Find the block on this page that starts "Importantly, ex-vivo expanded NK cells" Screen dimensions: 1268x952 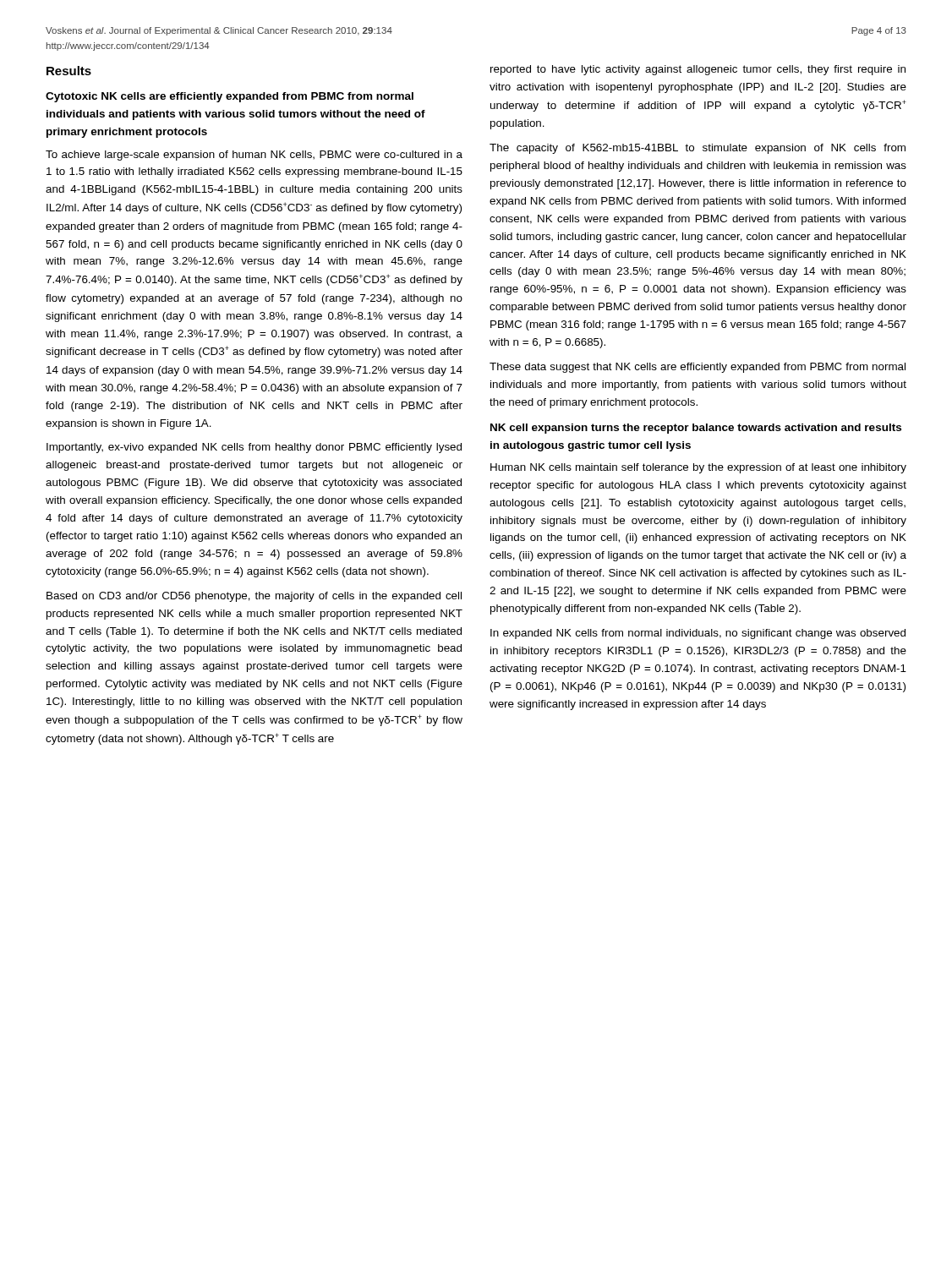coord(254,510)
